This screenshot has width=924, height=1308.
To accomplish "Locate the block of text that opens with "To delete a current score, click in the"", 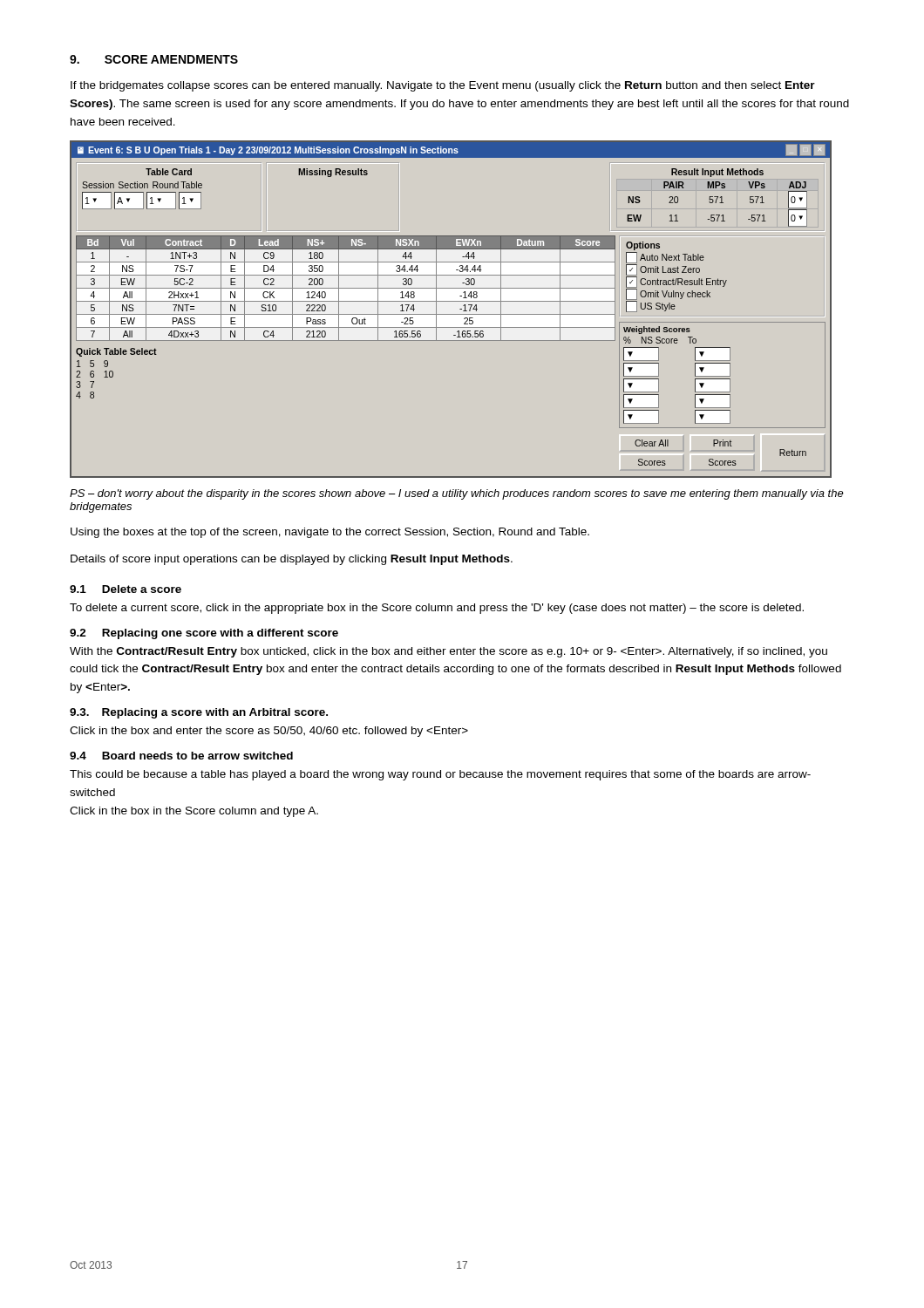I will tap(437, 607).
